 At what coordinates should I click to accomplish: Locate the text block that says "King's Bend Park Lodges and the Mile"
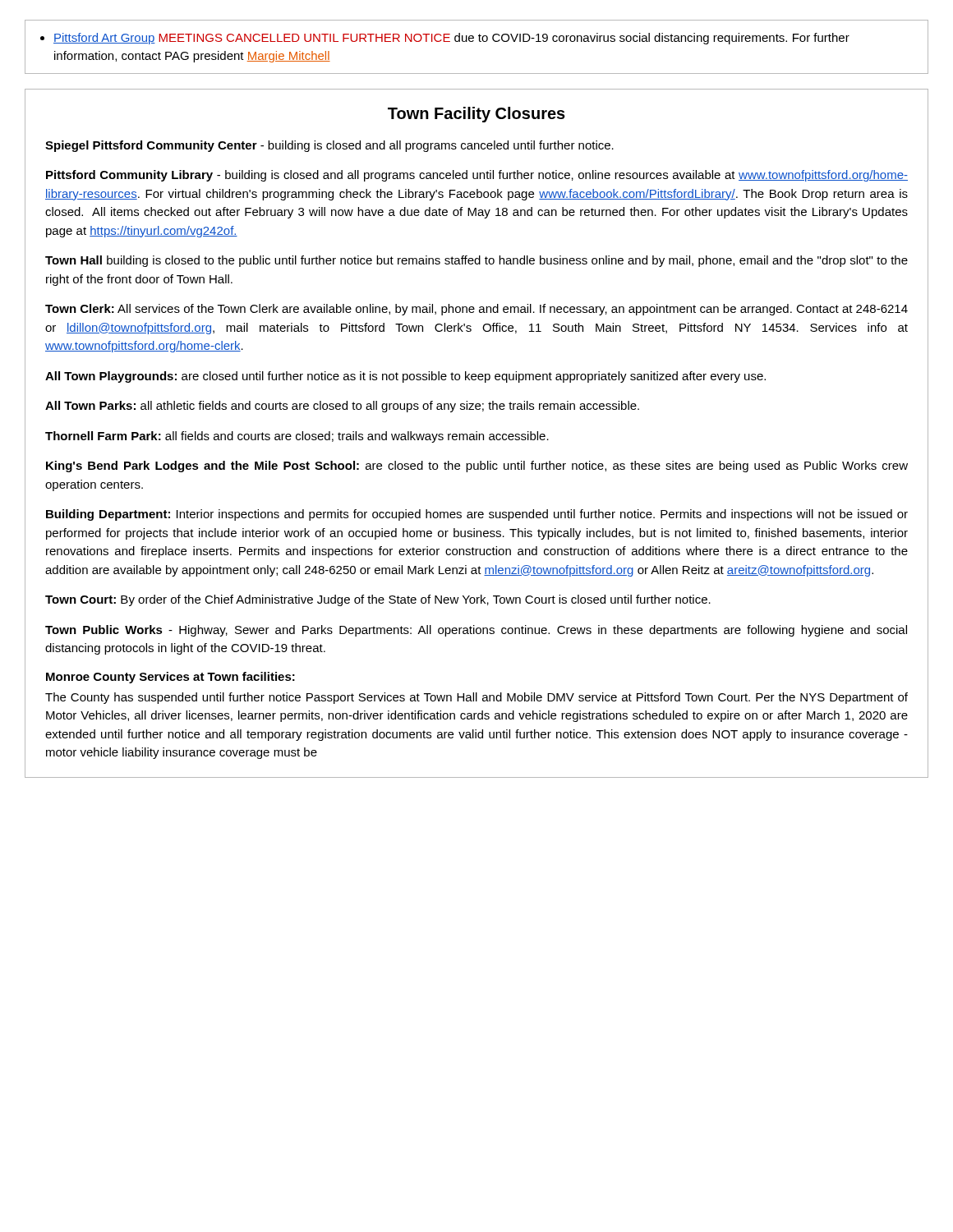(476, 475)
